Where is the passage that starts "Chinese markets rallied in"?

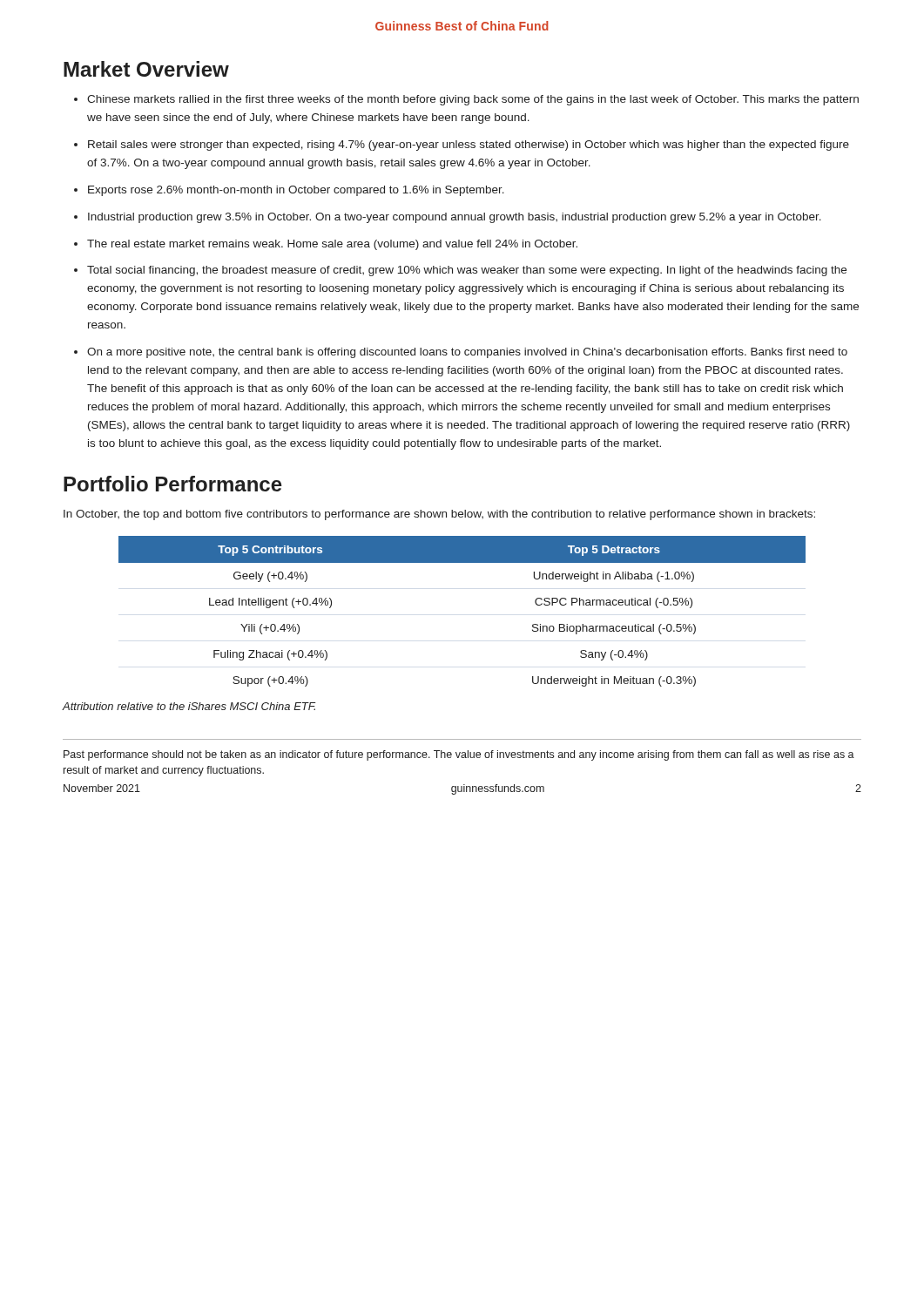click(x=473, y=108)
